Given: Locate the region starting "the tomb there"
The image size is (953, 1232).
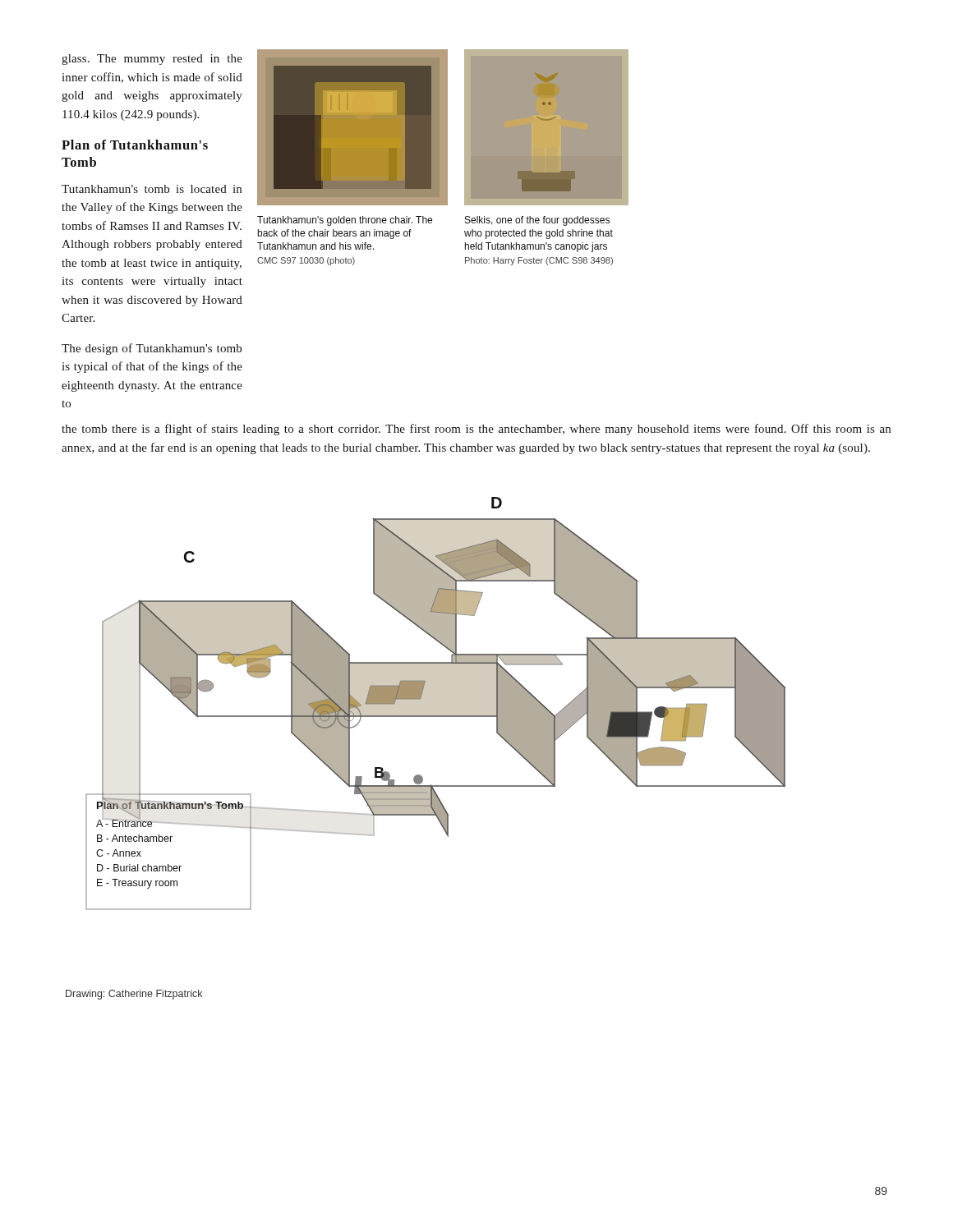Looking at the screenshot, I should [476, 438].
